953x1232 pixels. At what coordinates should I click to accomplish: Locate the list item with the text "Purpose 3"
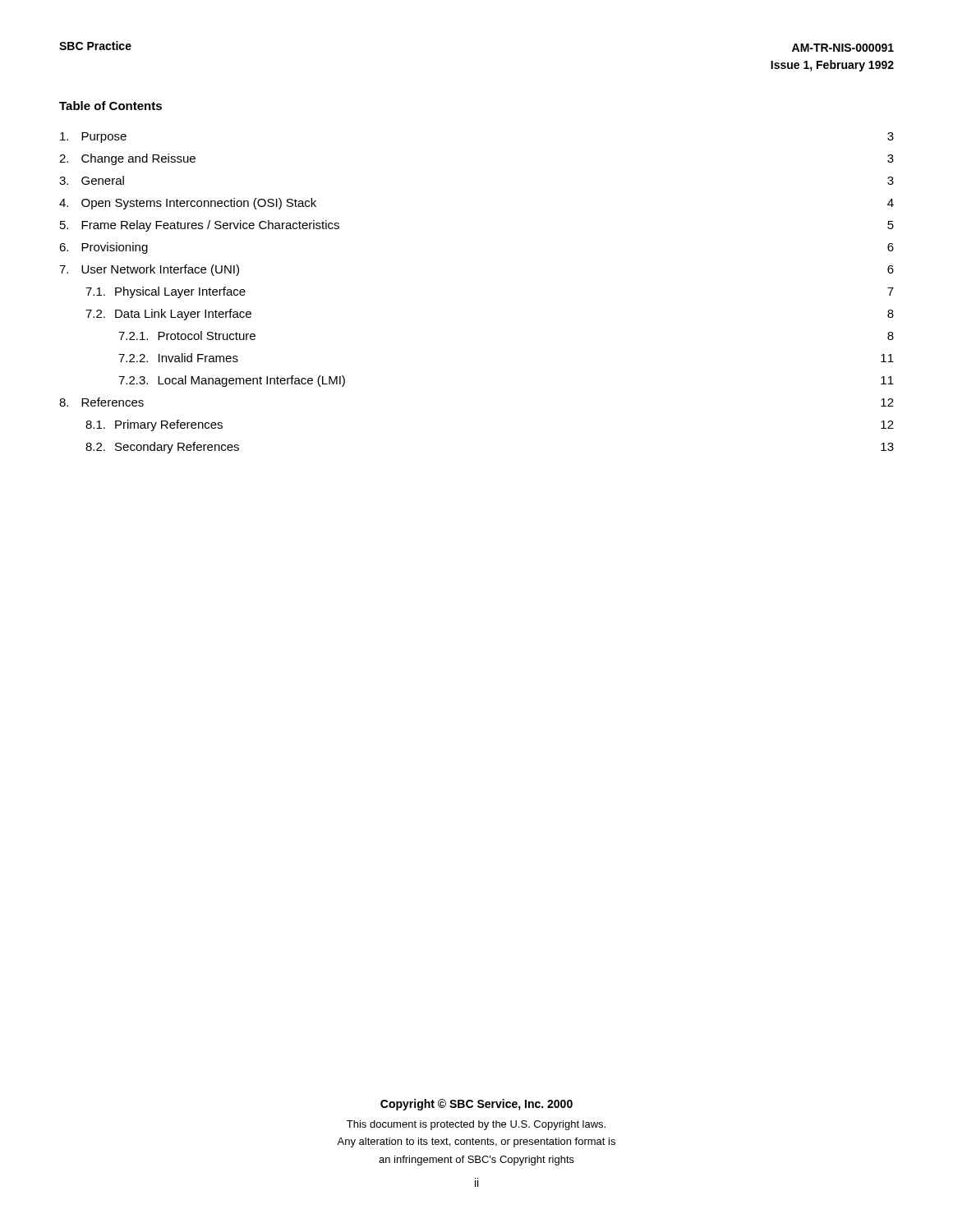(101, 138)
